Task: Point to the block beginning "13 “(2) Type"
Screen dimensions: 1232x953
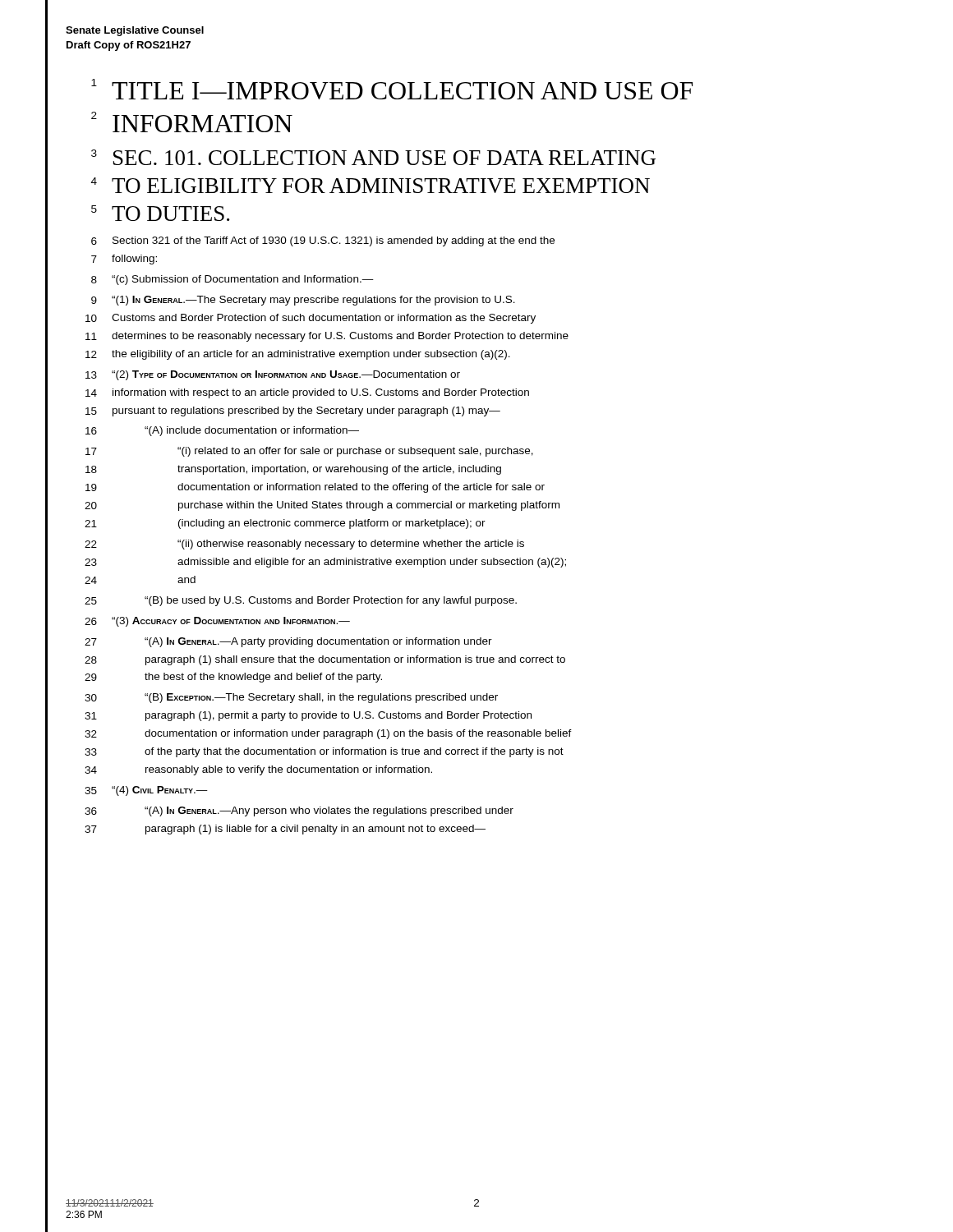Action: 485,393
